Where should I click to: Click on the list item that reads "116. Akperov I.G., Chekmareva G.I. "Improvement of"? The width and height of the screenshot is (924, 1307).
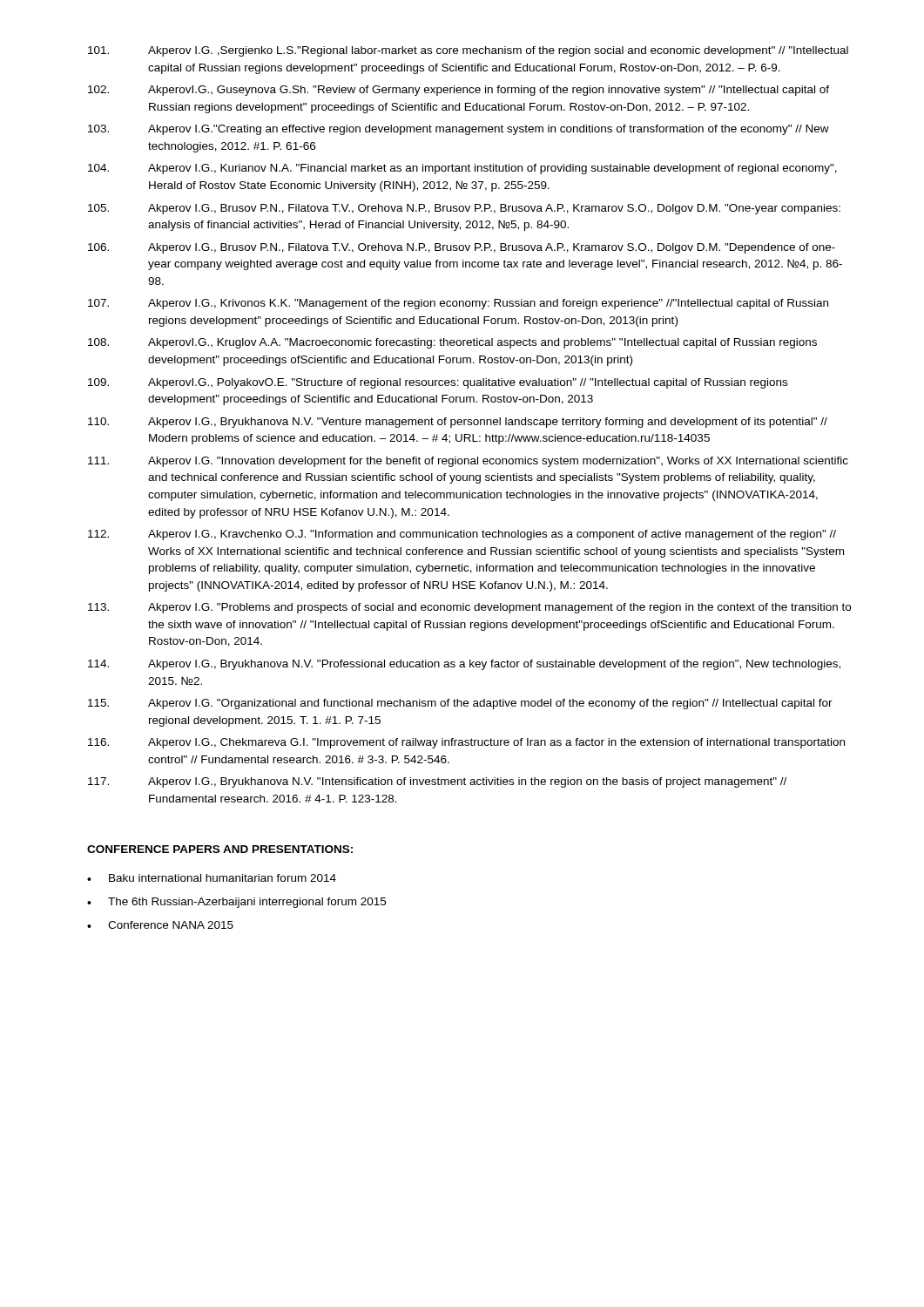point(470,751)
